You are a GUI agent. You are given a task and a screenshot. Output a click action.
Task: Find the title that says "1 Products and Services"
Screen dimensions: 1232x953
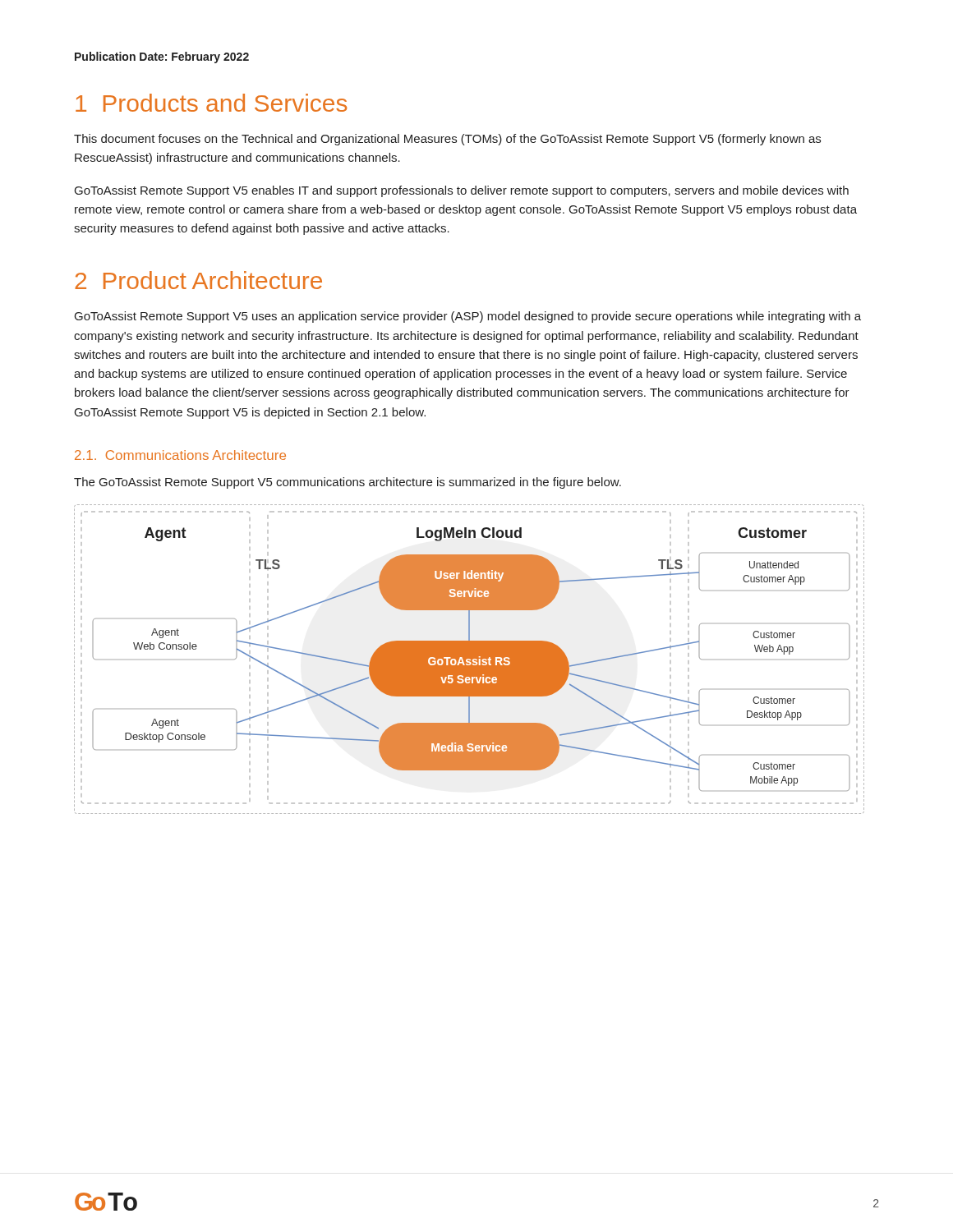tap(211, 103)
